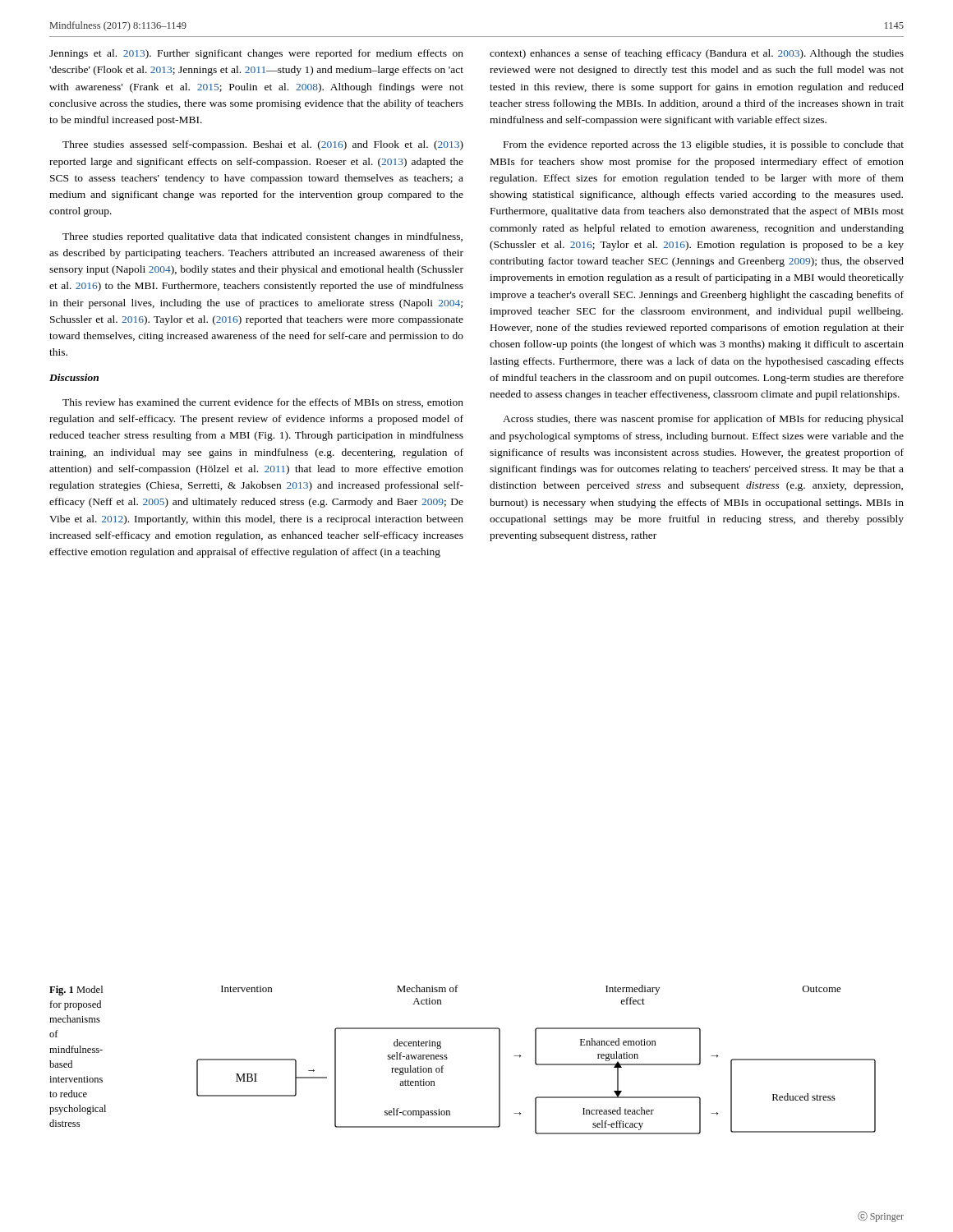Select the flowchart
Viewport: 953px width, 1232px height.
click(509, 1084)
